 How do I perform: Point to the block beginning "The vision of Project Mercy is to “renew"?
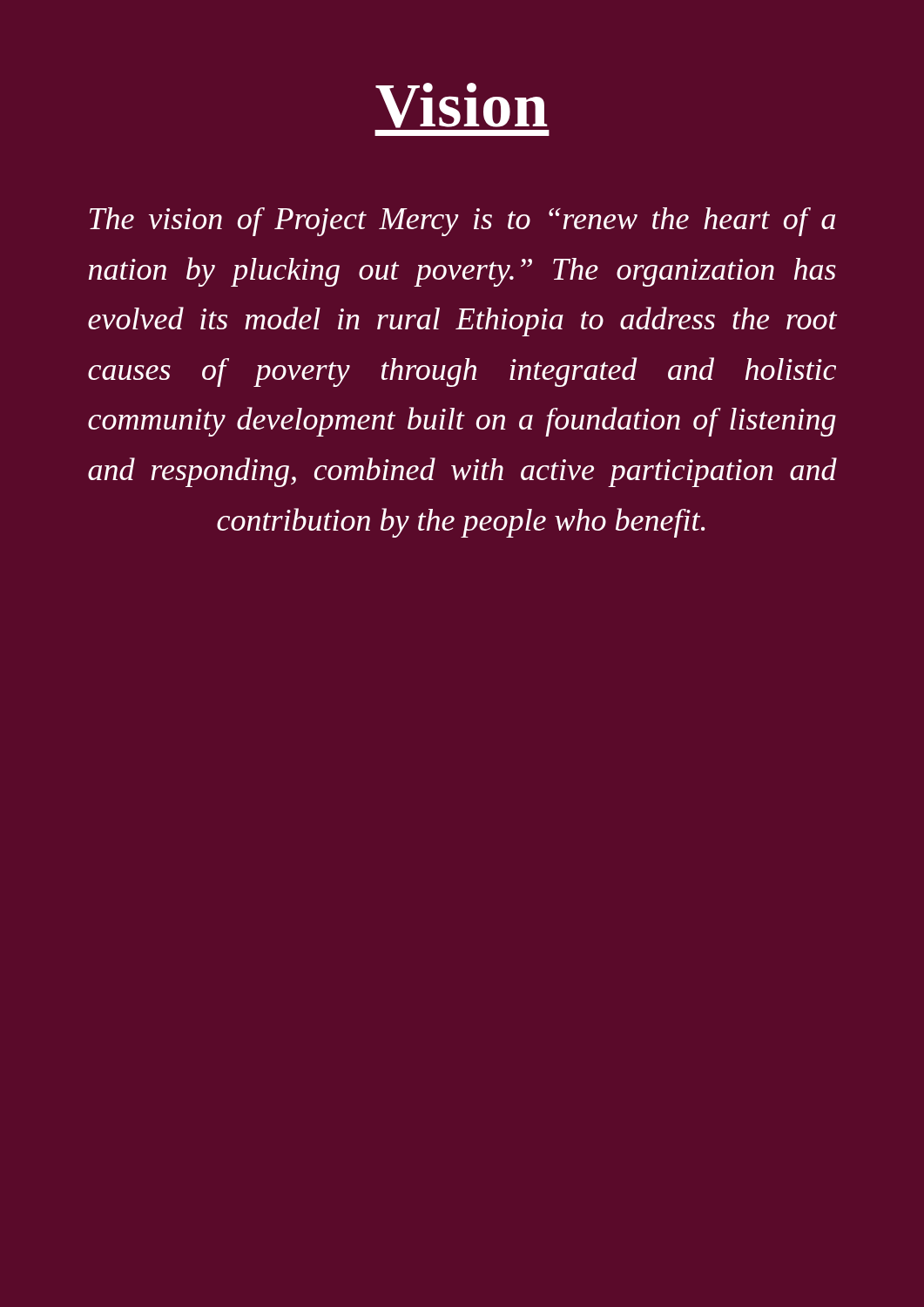click(x=462, y=370)
